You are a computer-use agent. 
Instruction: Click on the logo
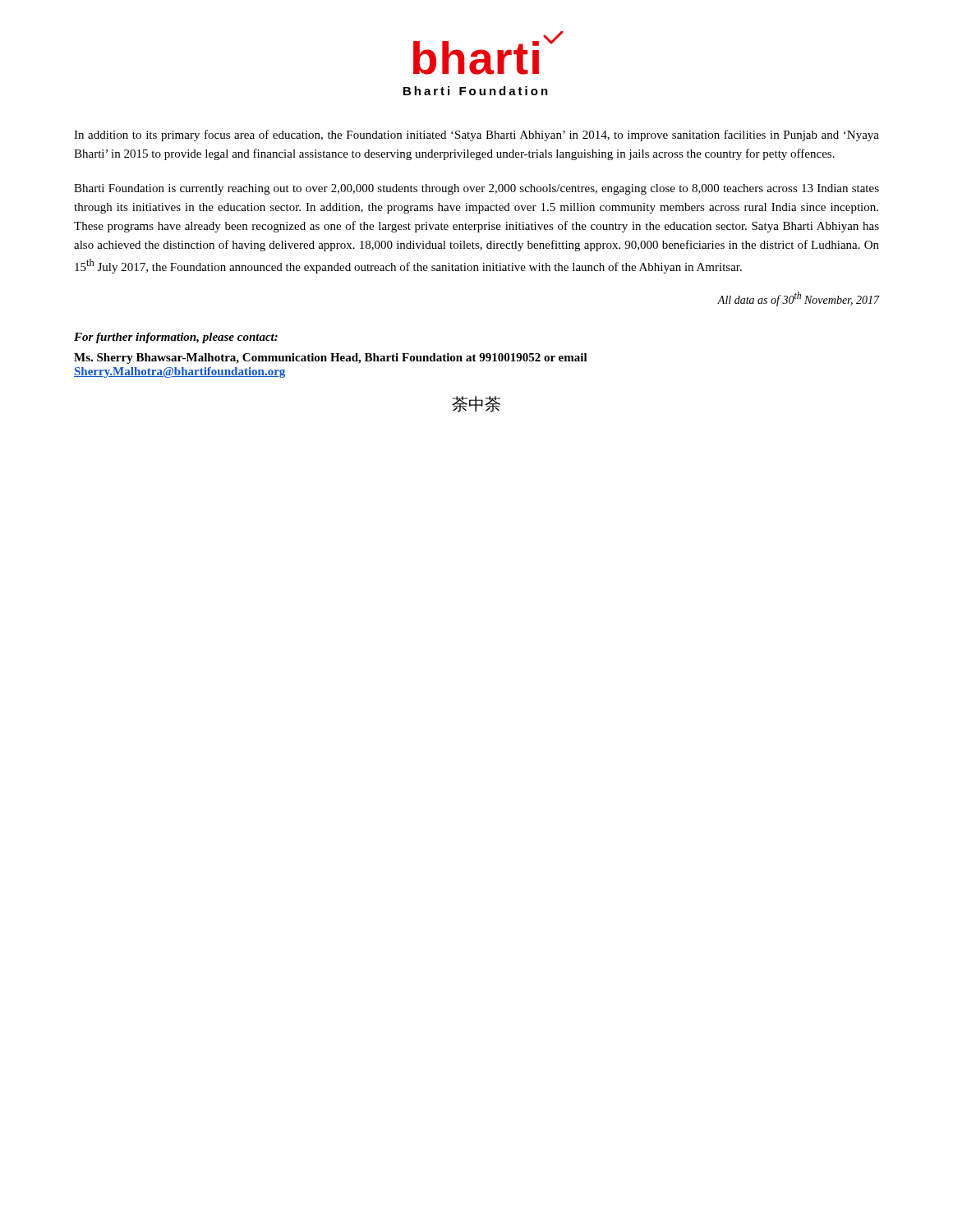coord(476,51)
